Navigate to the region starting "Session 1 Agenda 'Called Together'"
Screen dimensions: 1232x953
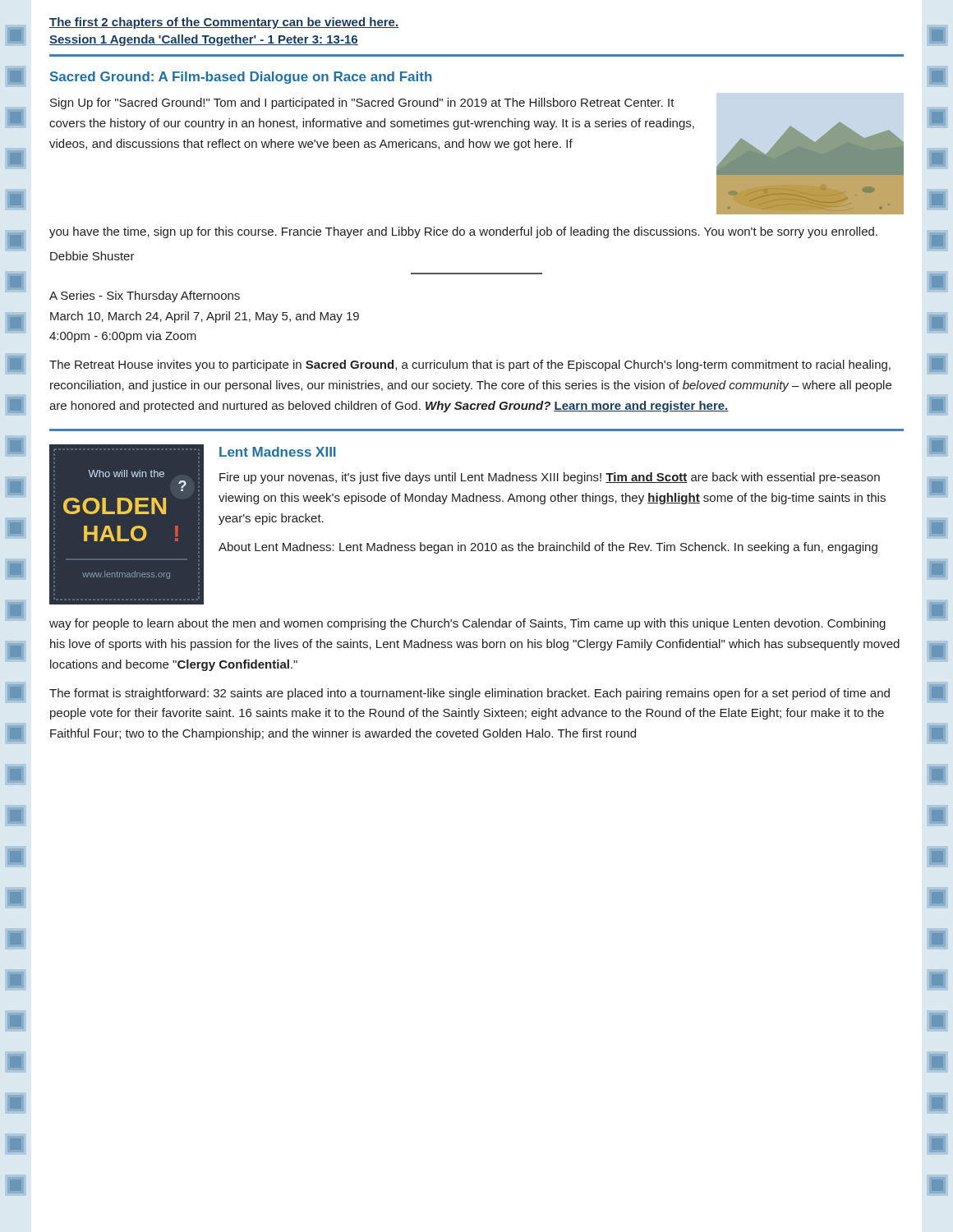pyautogui.click(x=204, y=39)
